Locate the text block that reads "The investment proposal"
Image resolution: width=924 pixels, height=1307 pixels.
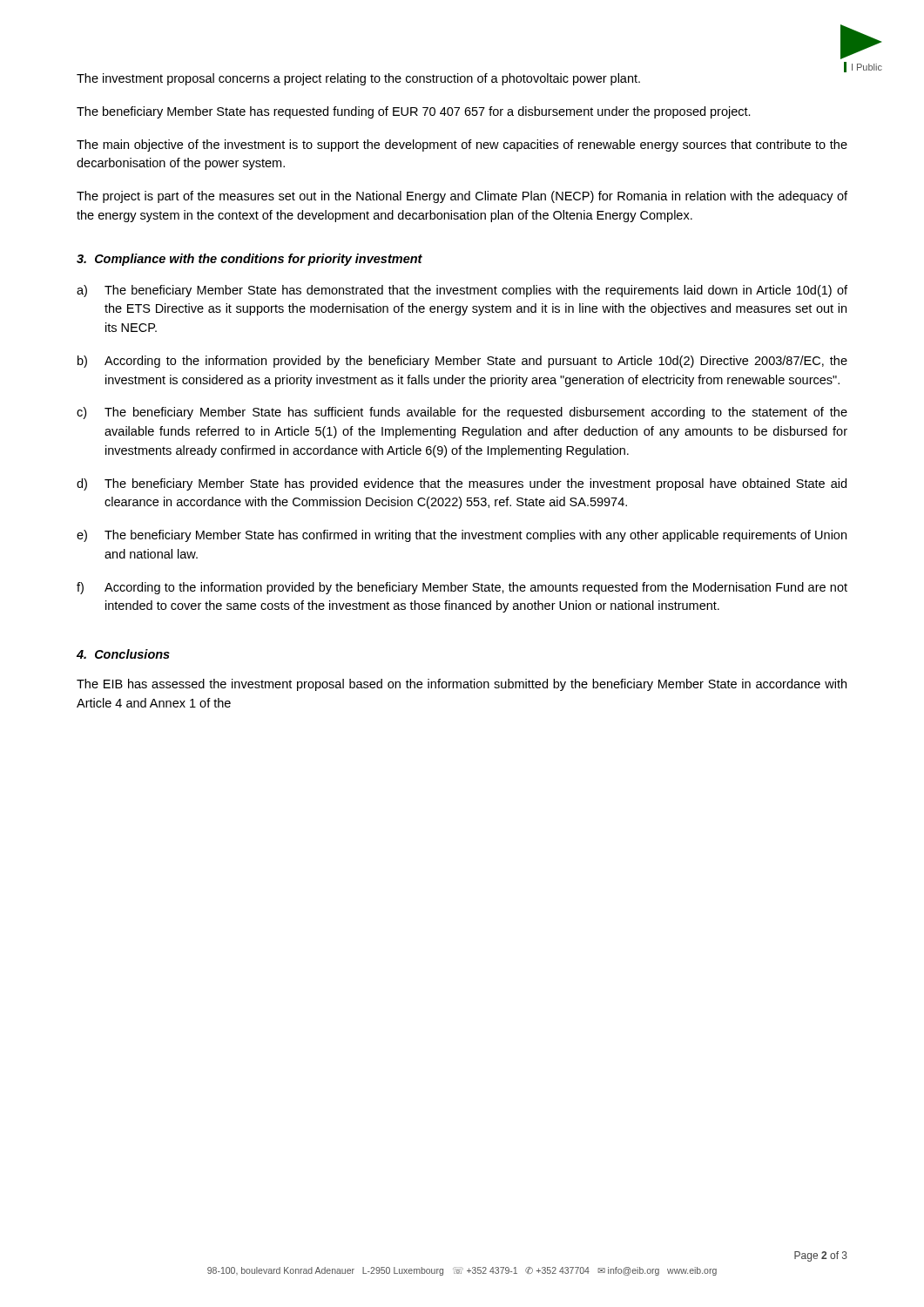tap(359, 78)
